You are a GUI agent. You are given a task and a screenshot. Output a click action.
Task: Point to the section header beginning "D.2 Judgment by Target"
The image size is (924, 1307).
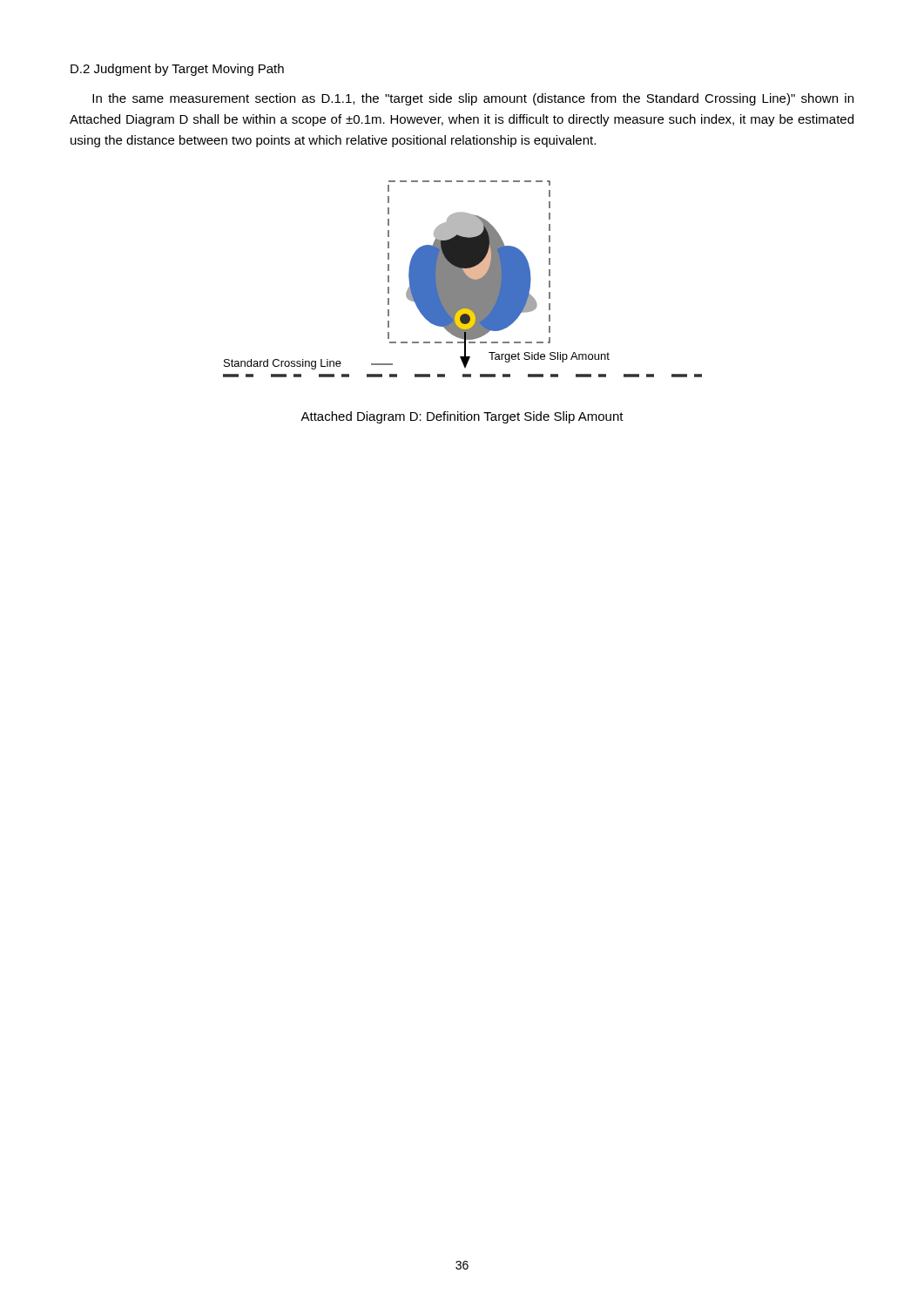[177, 68]
